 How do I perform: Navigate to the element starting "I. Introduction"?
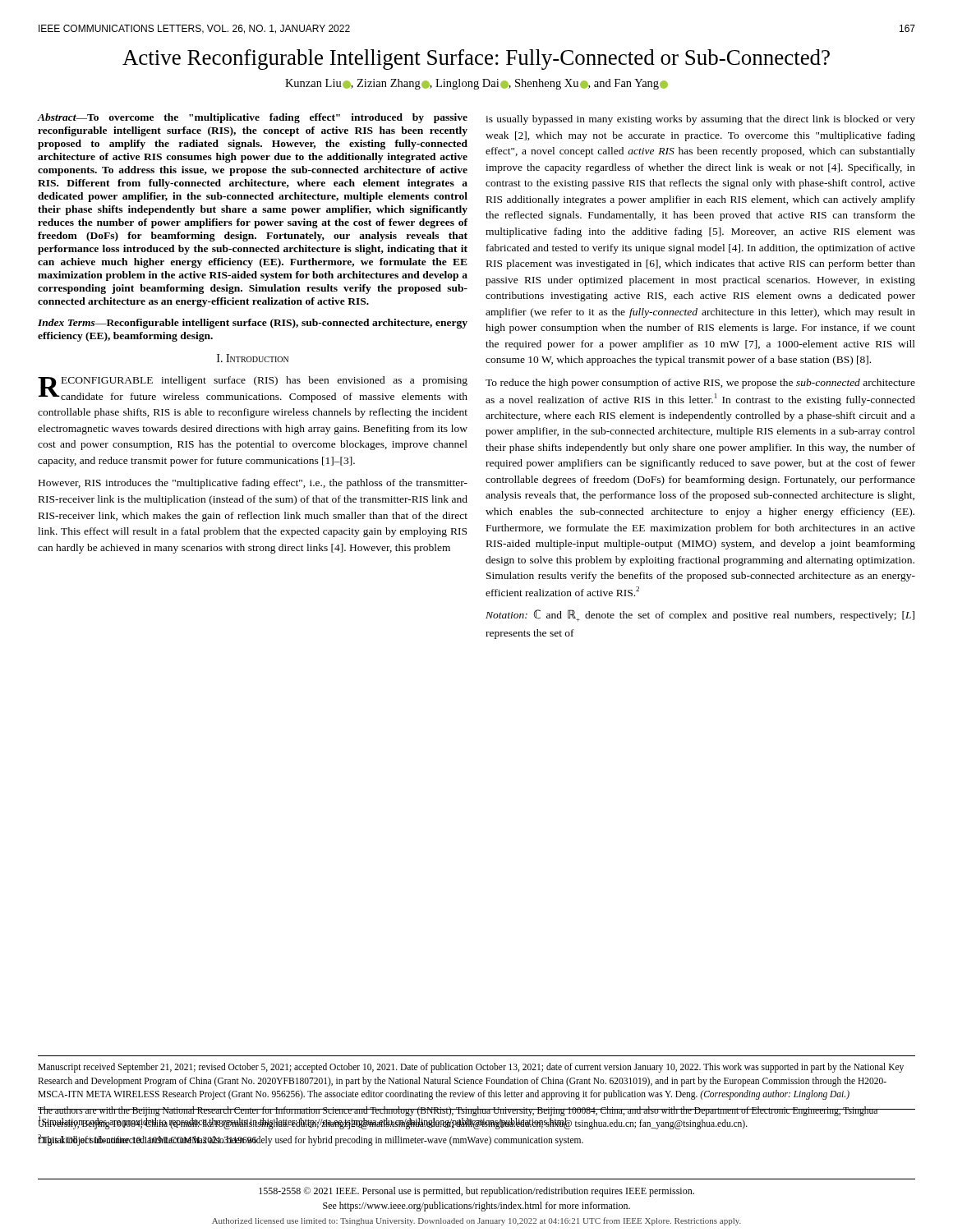point(253,359)
